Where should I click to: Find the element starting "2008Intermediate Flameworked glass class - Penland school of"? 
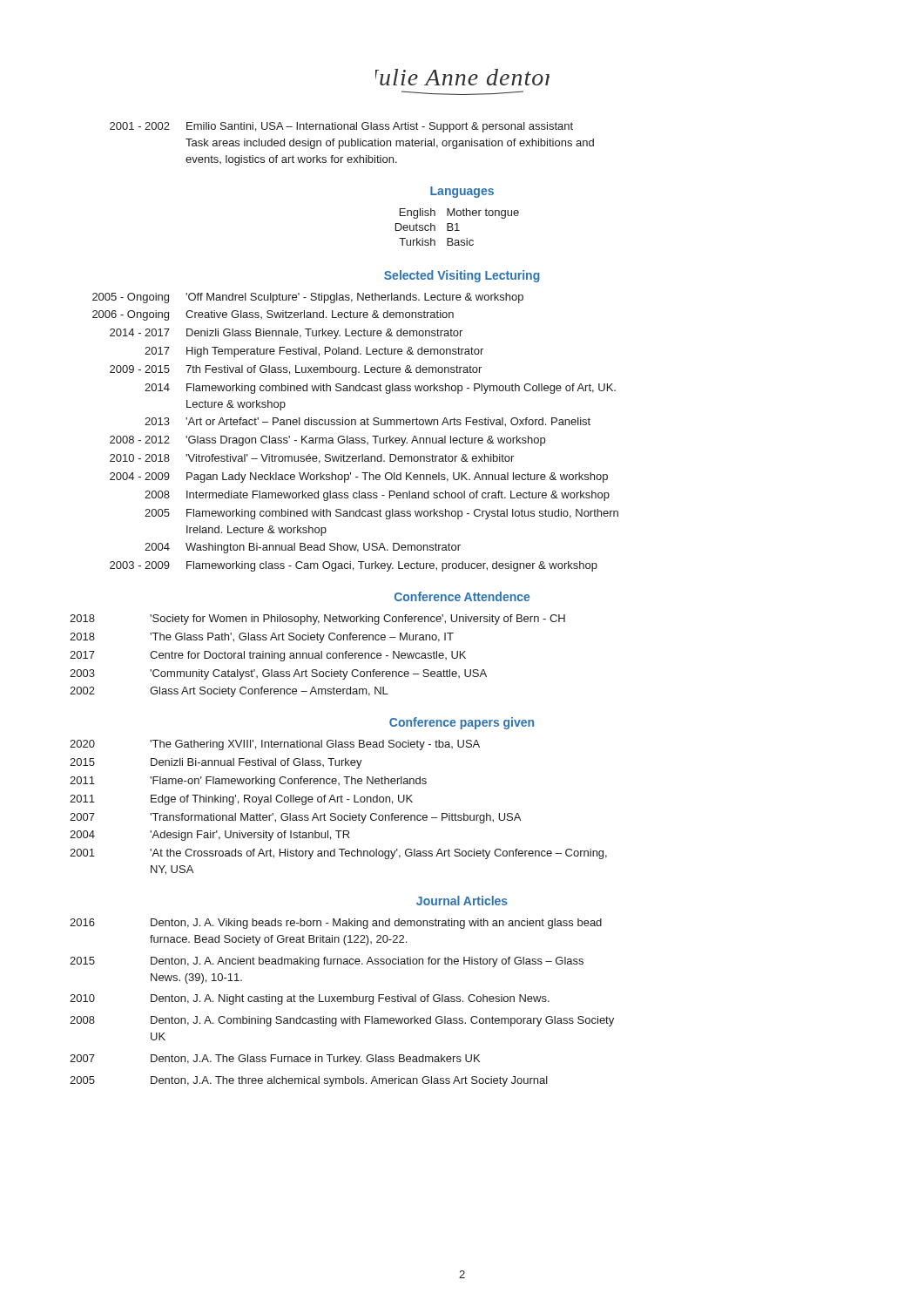[462, 495]
